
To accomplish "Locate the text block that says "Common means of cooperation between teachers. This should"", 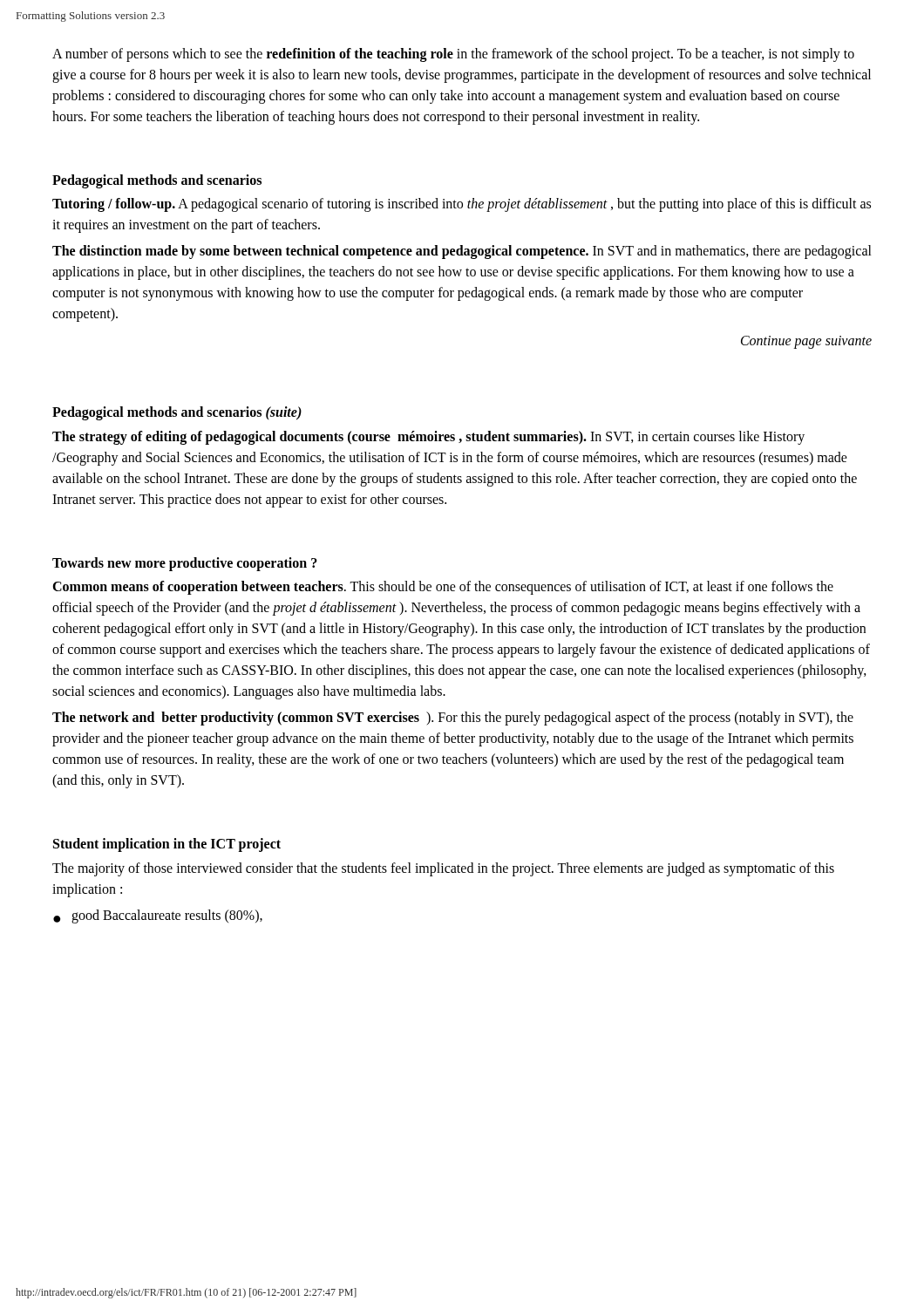I will pyautogui.click(x=461, y=639).
